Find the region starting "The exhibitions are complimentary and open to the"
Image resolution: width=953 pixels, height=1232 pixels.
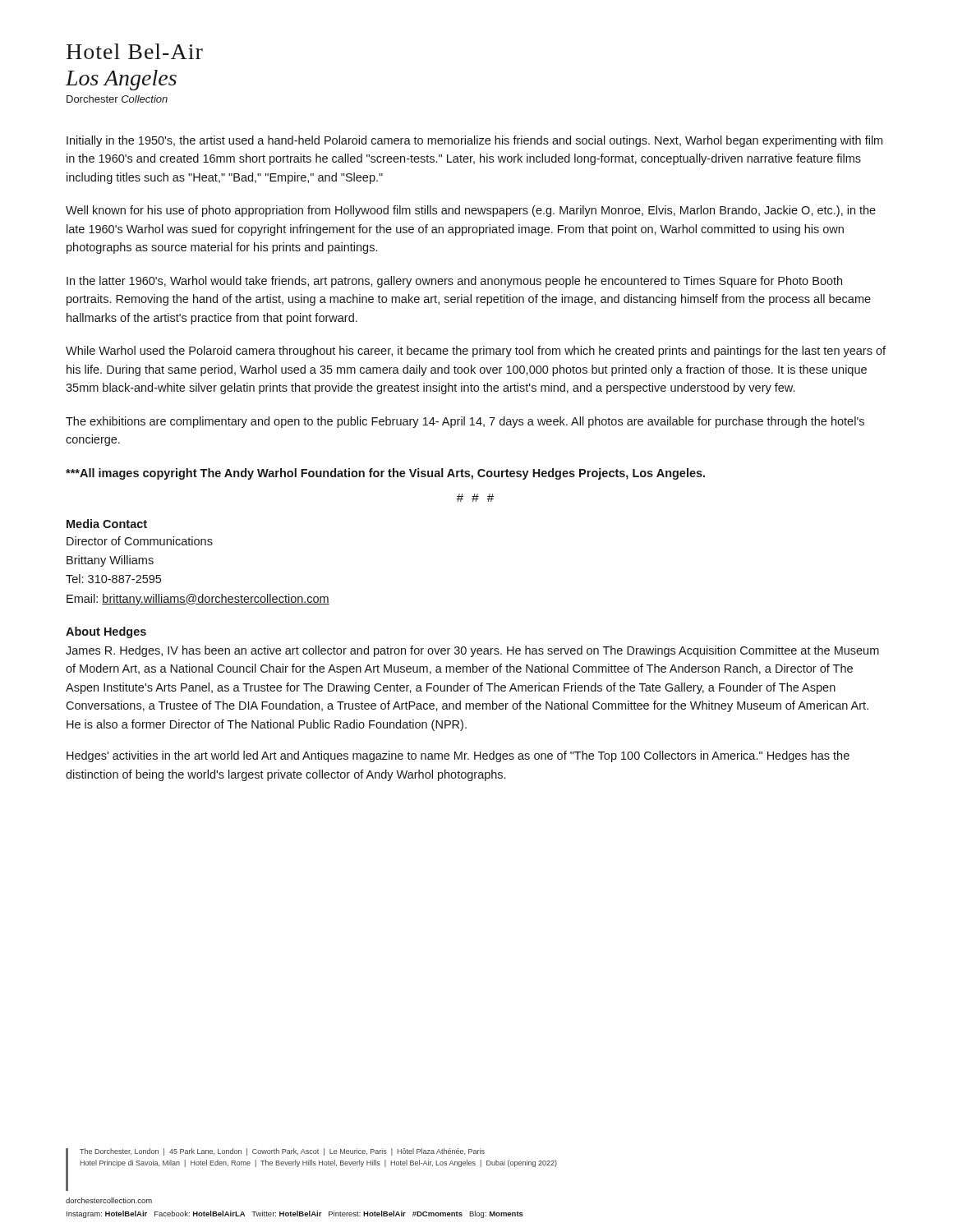click(x=465, y=430)
